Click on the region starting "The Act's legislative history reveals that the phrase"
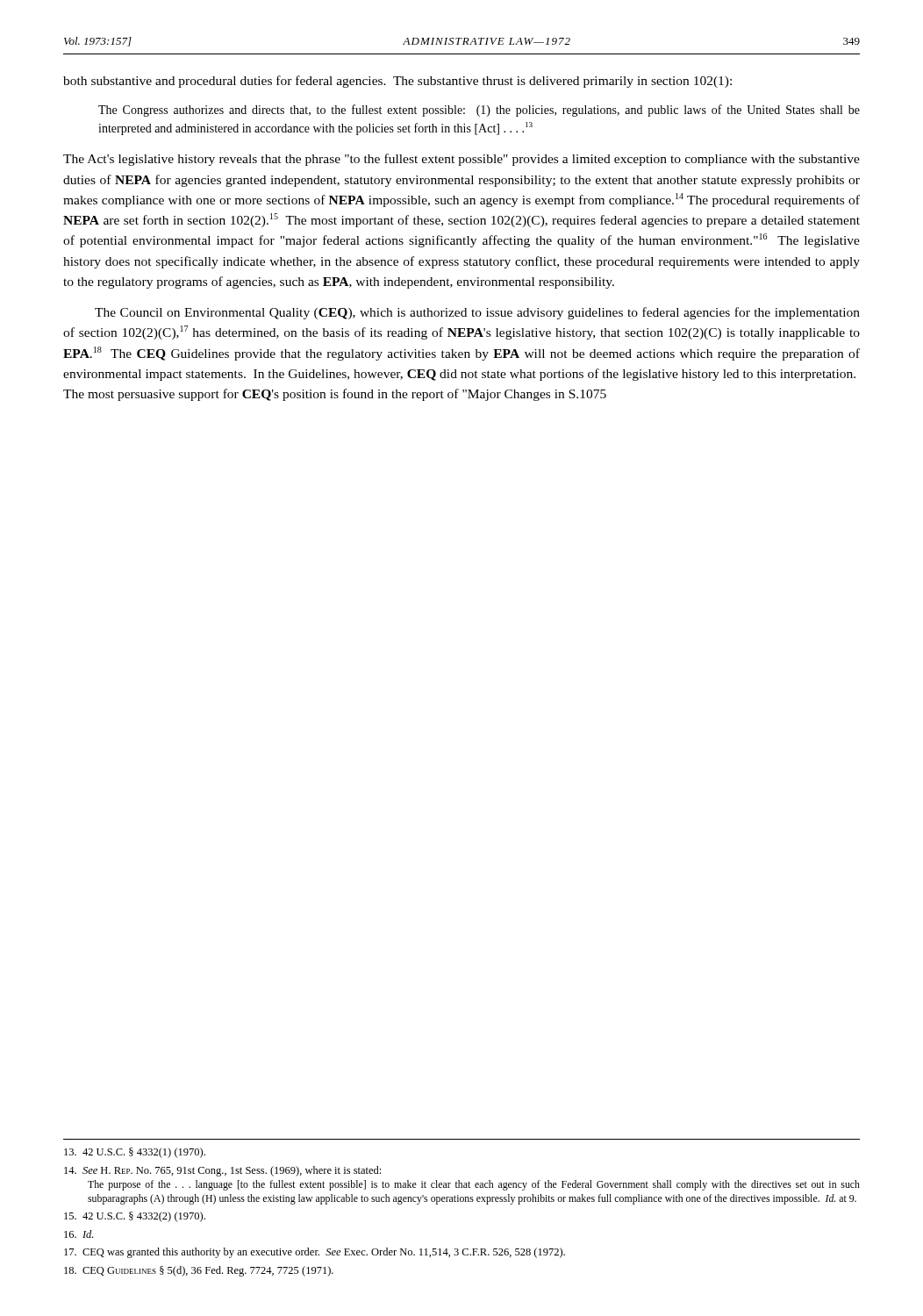Viewport: 923px width, 1316px height. pyautogui.click(x=462, y=220)
